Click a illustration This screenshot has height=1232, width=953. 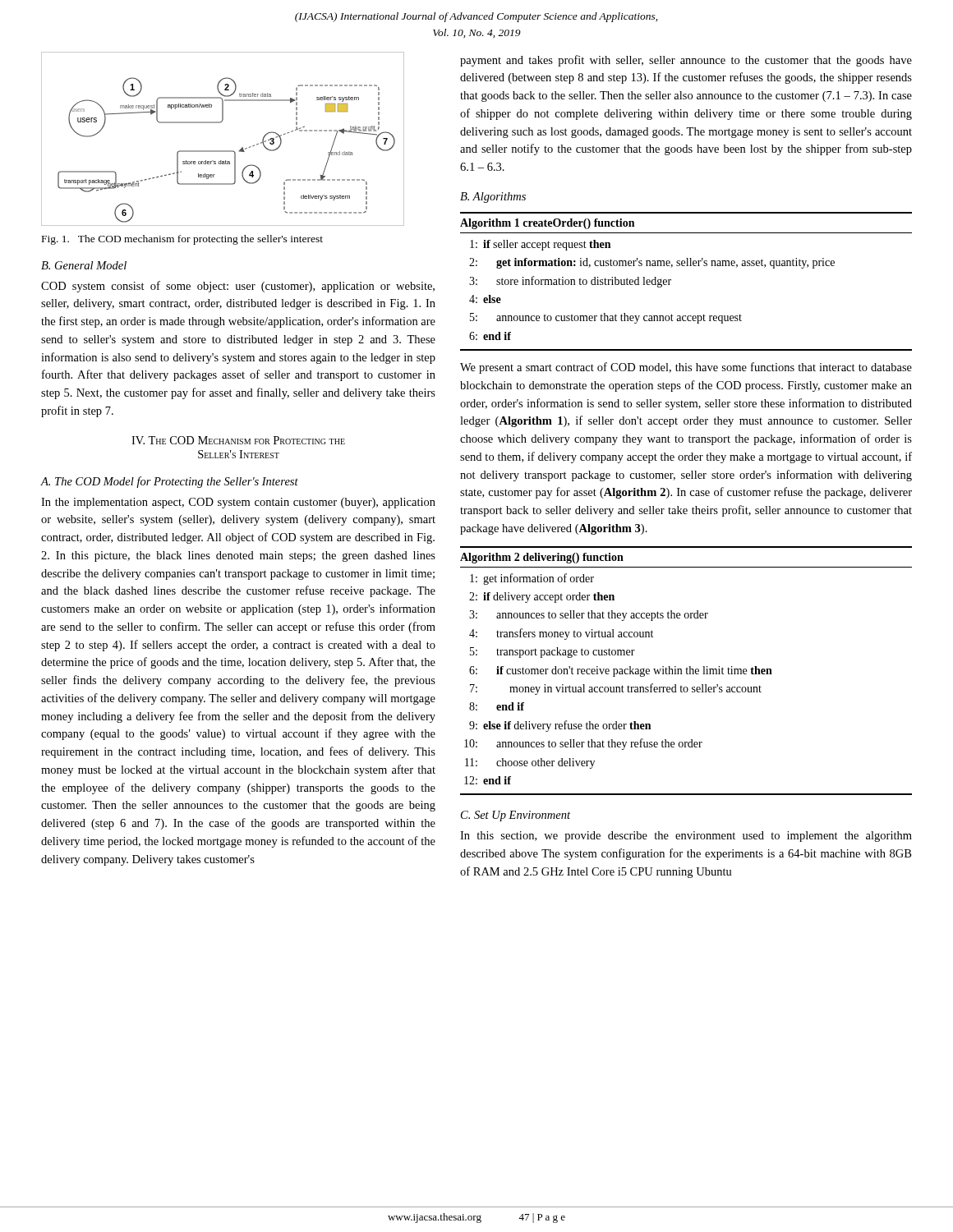tap(238, 140)
